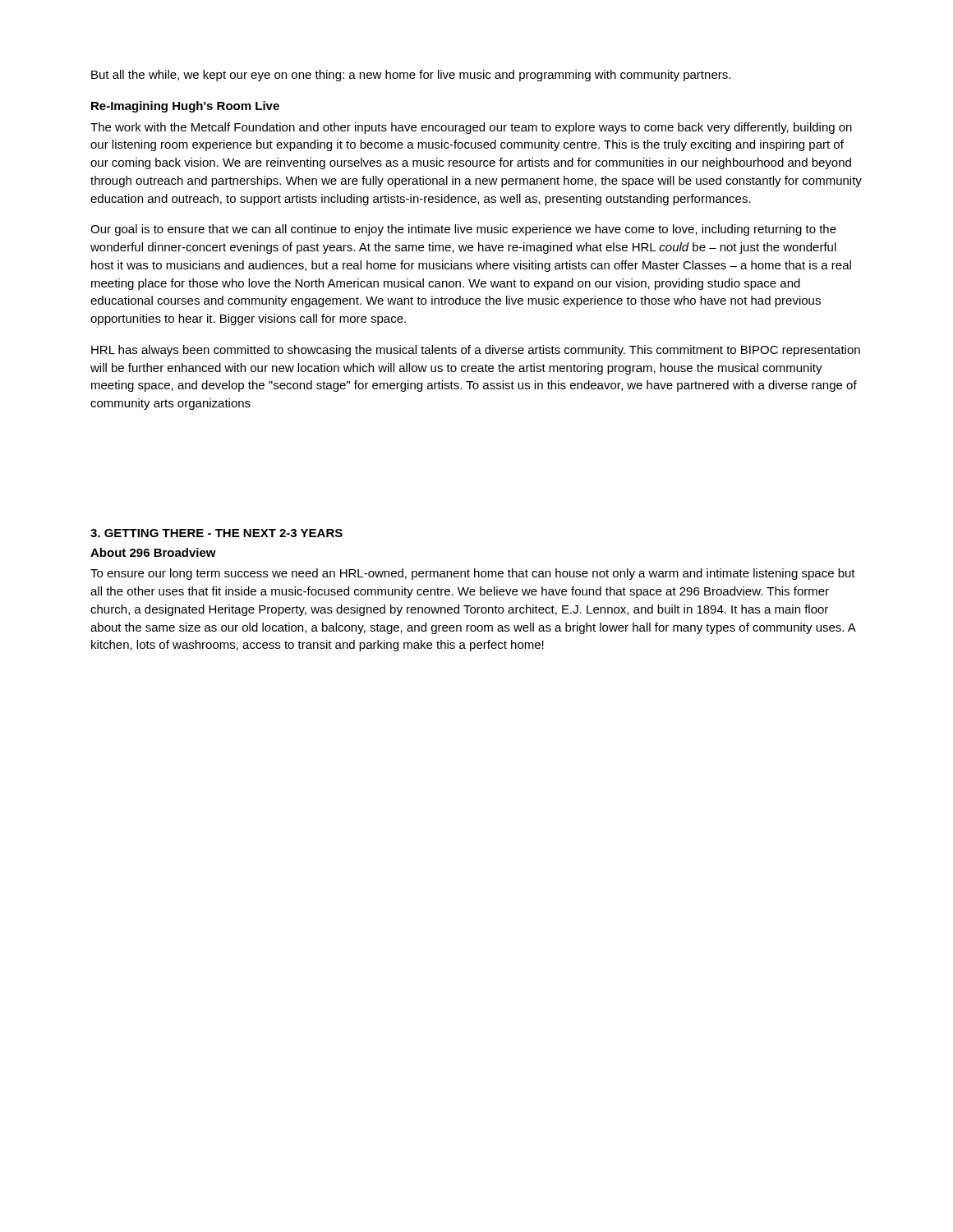Click the section header that begins "3. GETTING THERE - THE"

[217, 532]
